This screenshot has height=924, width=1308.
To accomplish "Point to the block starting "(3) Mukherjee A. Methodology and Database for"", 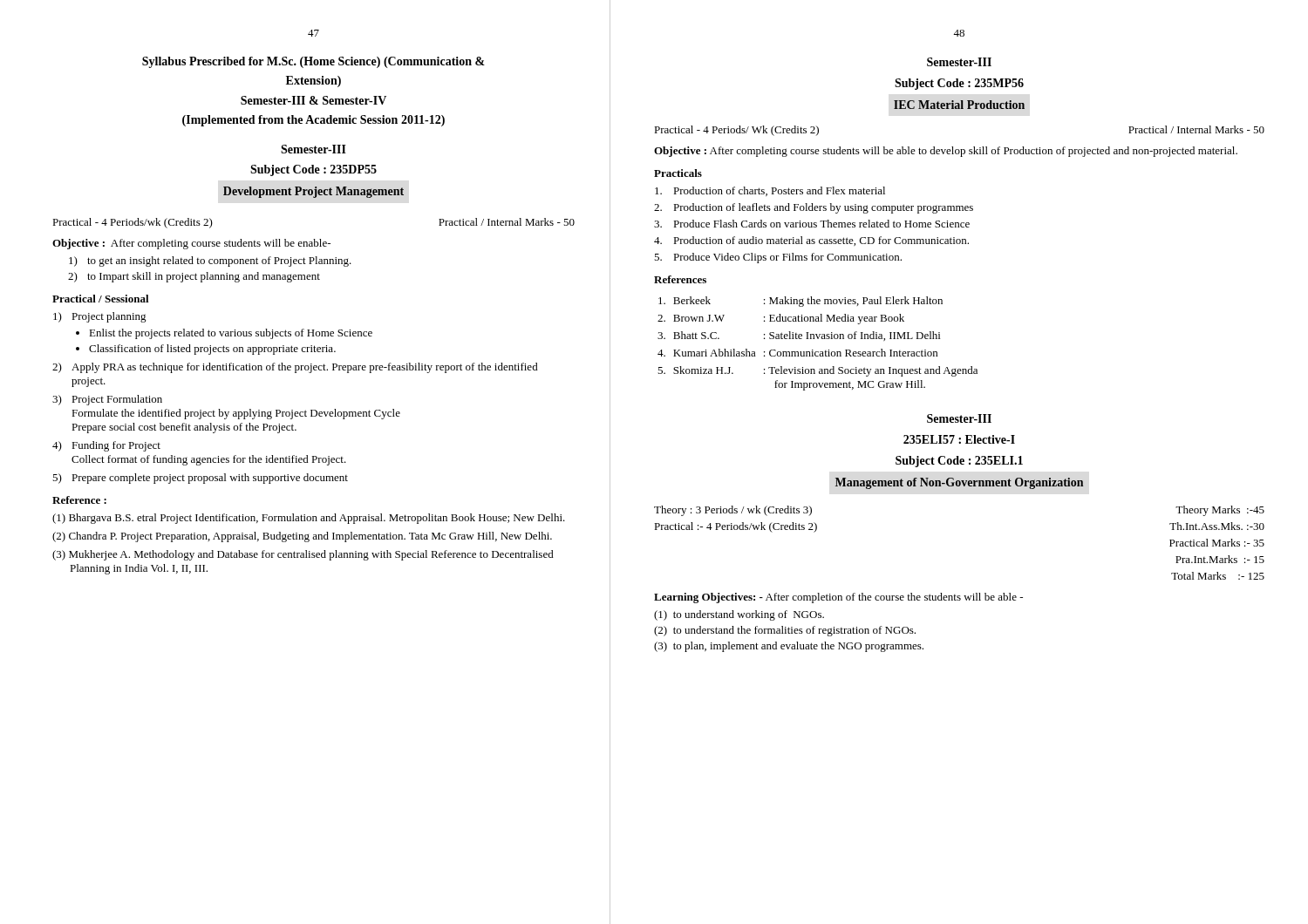I will (x=303, y=561).
